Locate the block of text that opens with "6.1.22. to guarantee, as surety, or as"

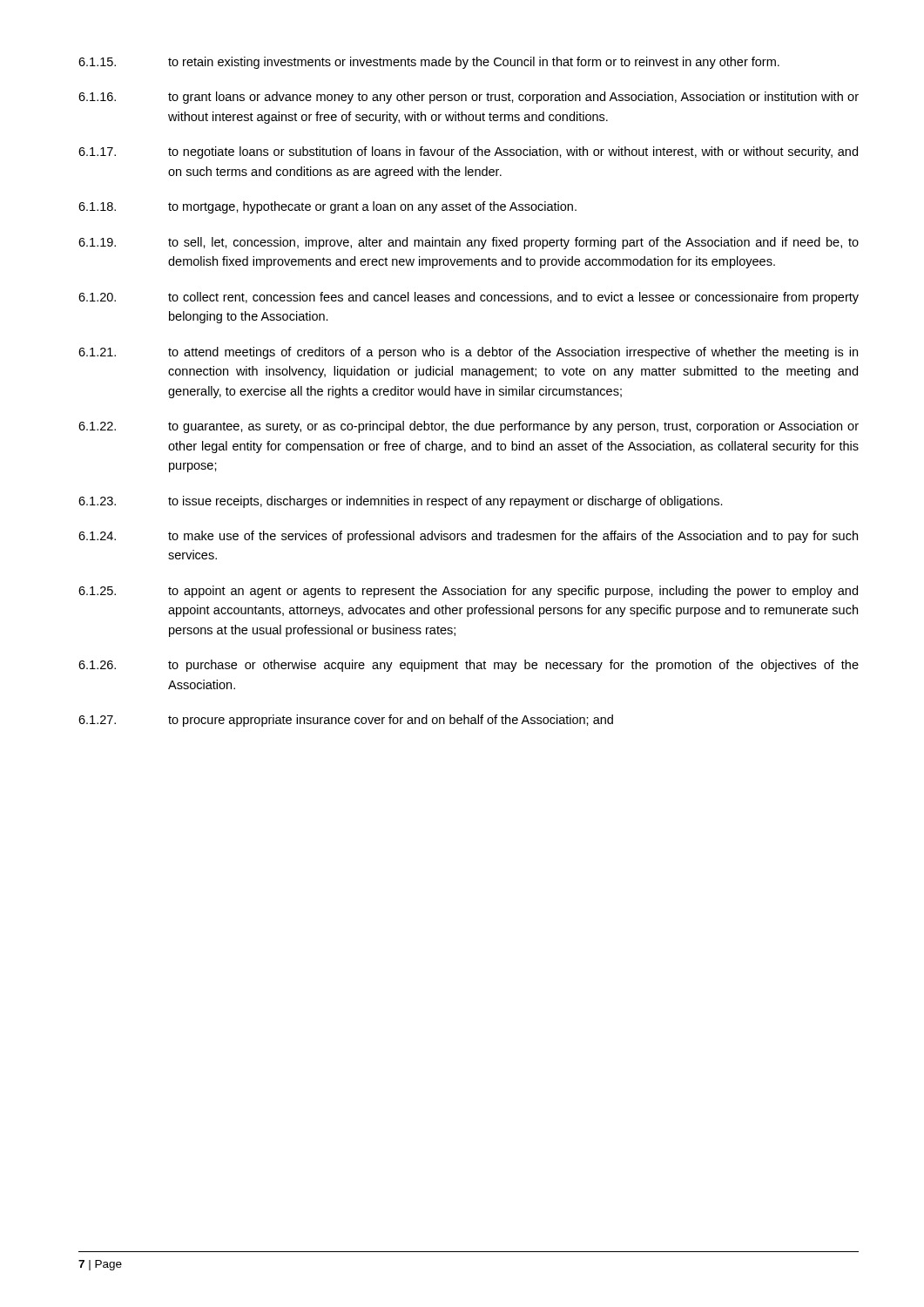click(469, 446)
